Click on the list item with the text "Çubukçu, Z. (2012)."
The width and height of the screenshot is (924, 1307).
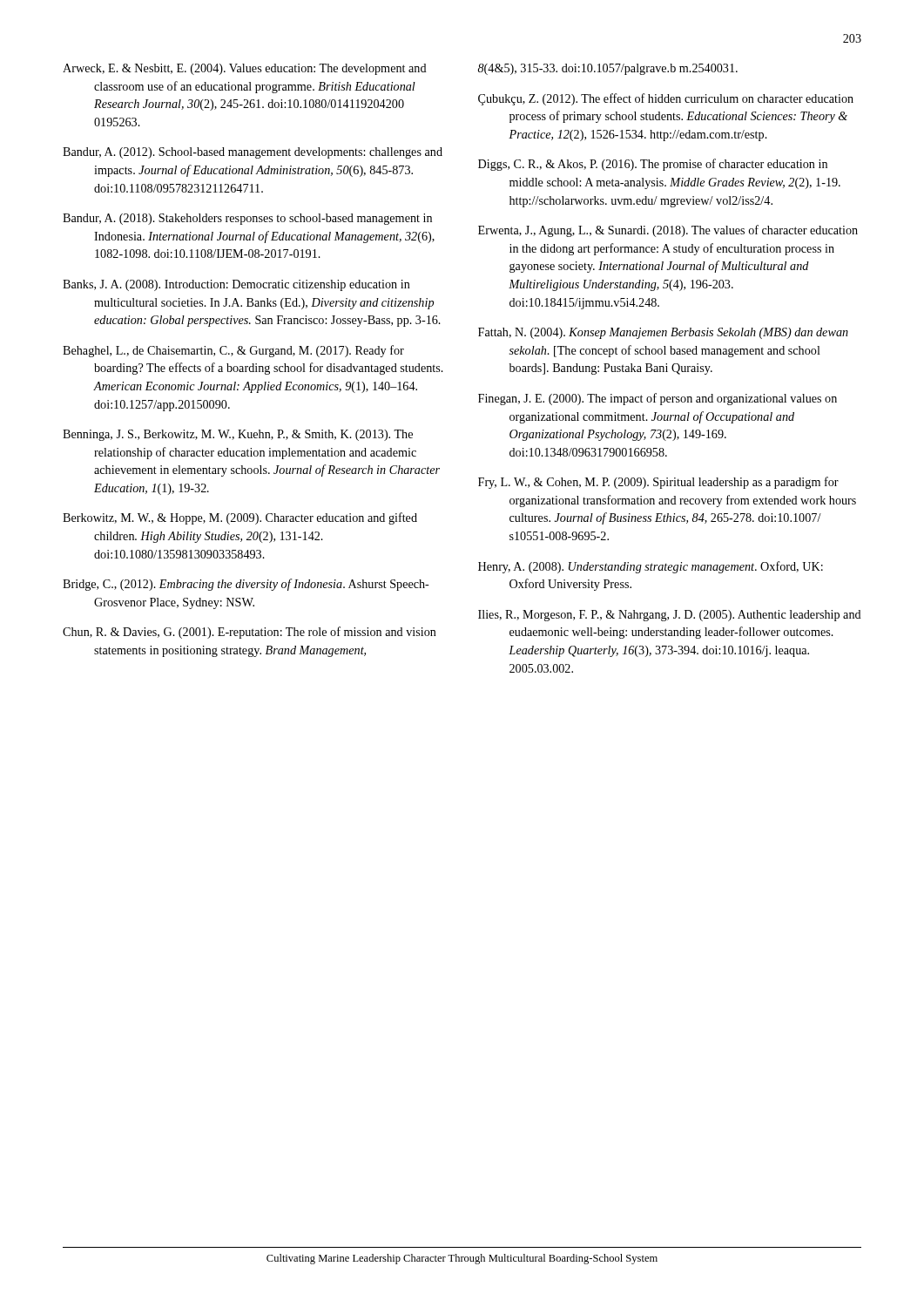(x=666, y=116)
